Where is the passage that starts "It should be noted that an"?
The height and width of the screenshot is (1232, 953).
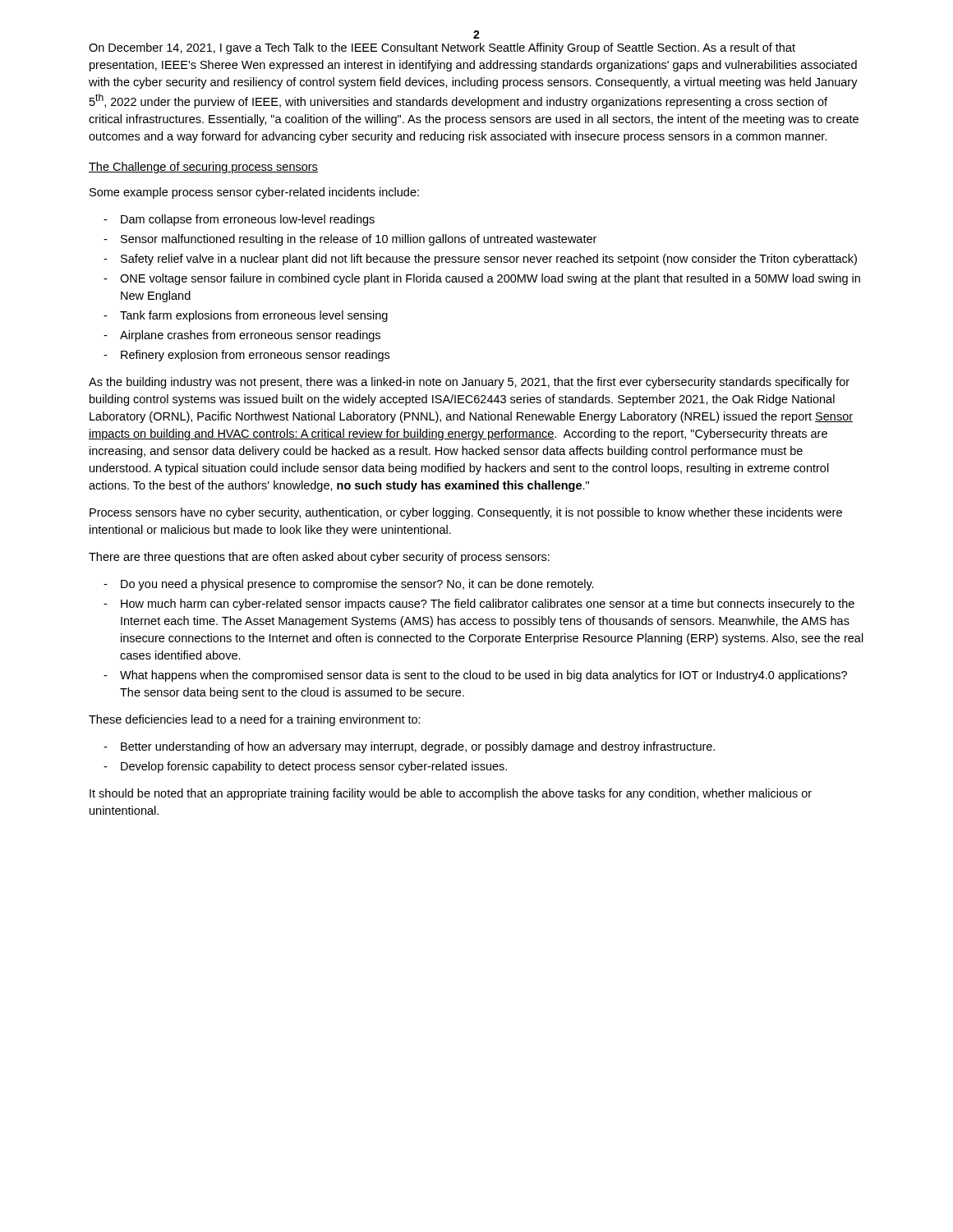476,803
